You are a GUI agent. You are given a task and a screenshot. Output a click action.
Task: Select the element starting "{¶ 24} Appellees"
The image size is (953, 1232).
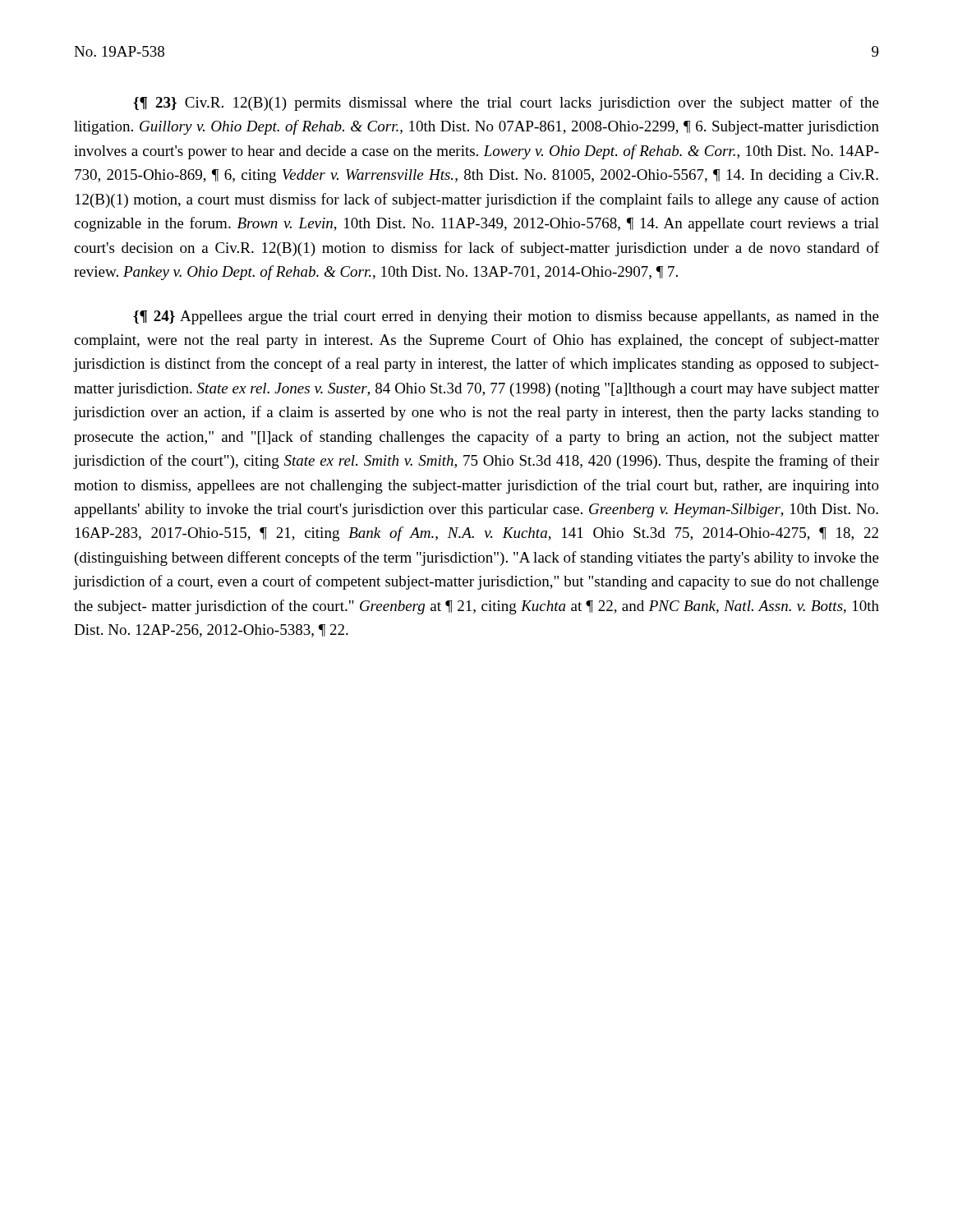tap(476, 473)
